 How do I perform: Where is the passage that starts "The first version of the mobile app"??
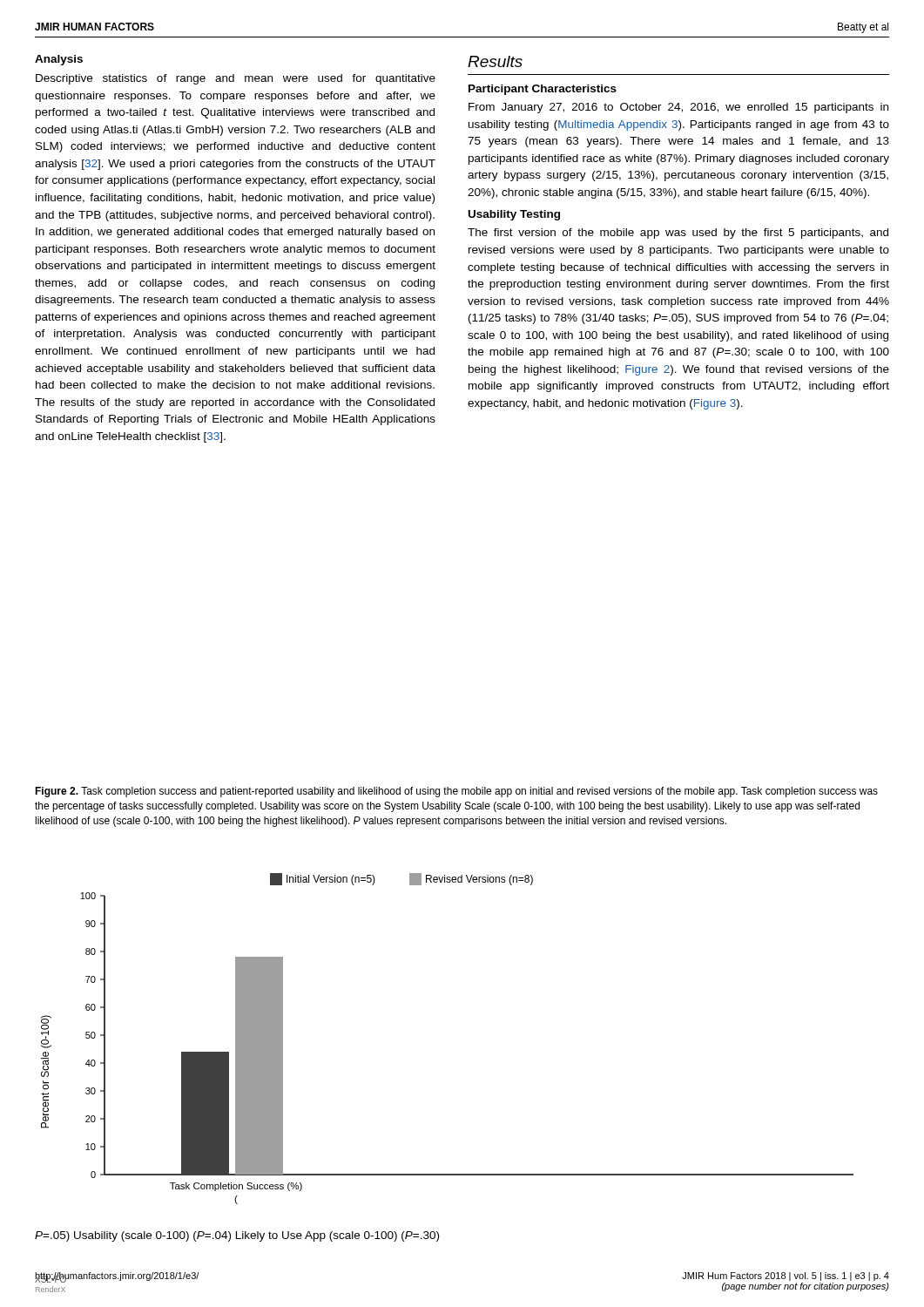click(x=678, y=318)
